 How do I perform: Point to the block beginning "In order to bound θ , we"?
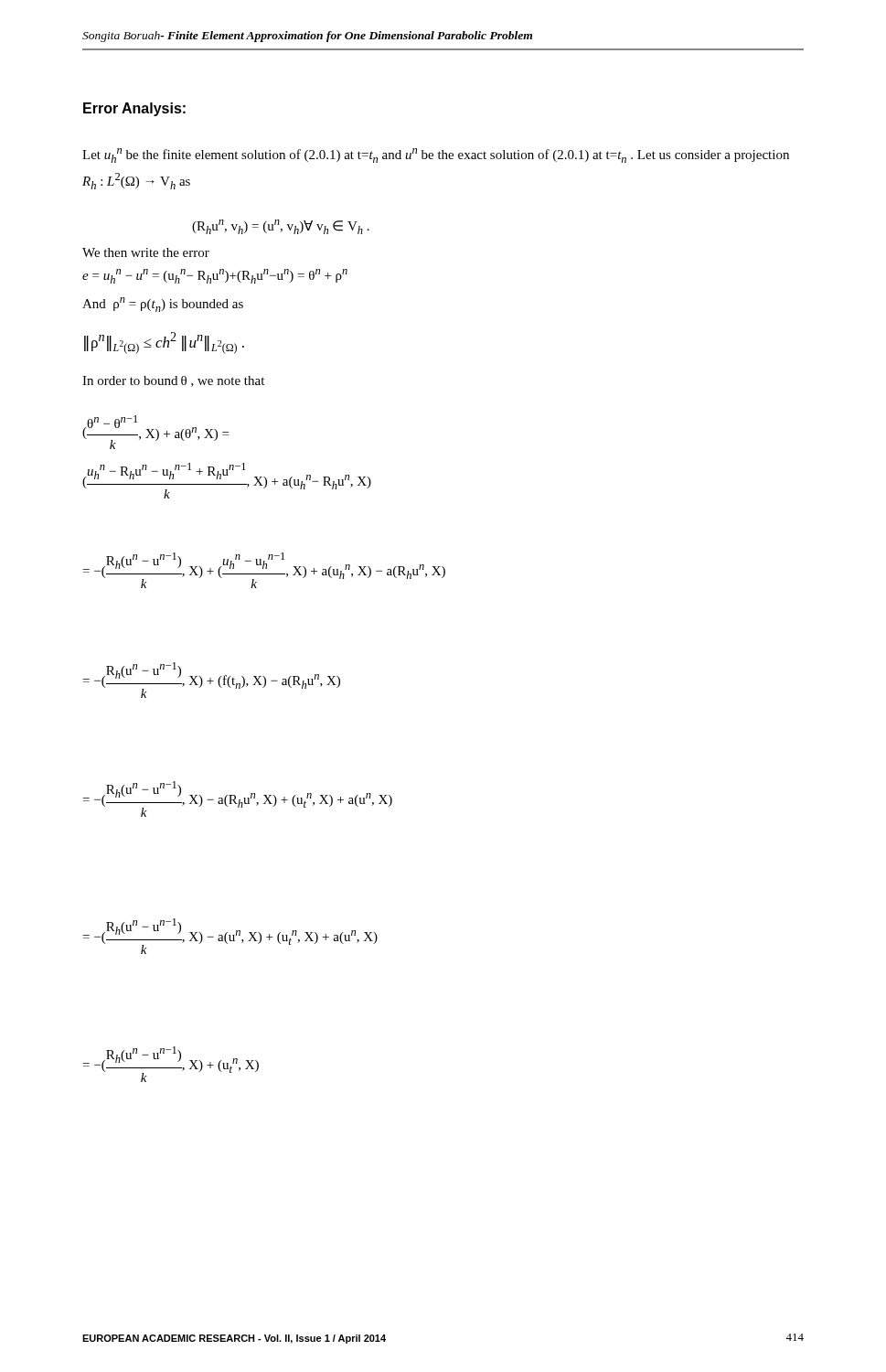[x=173, y=381]
